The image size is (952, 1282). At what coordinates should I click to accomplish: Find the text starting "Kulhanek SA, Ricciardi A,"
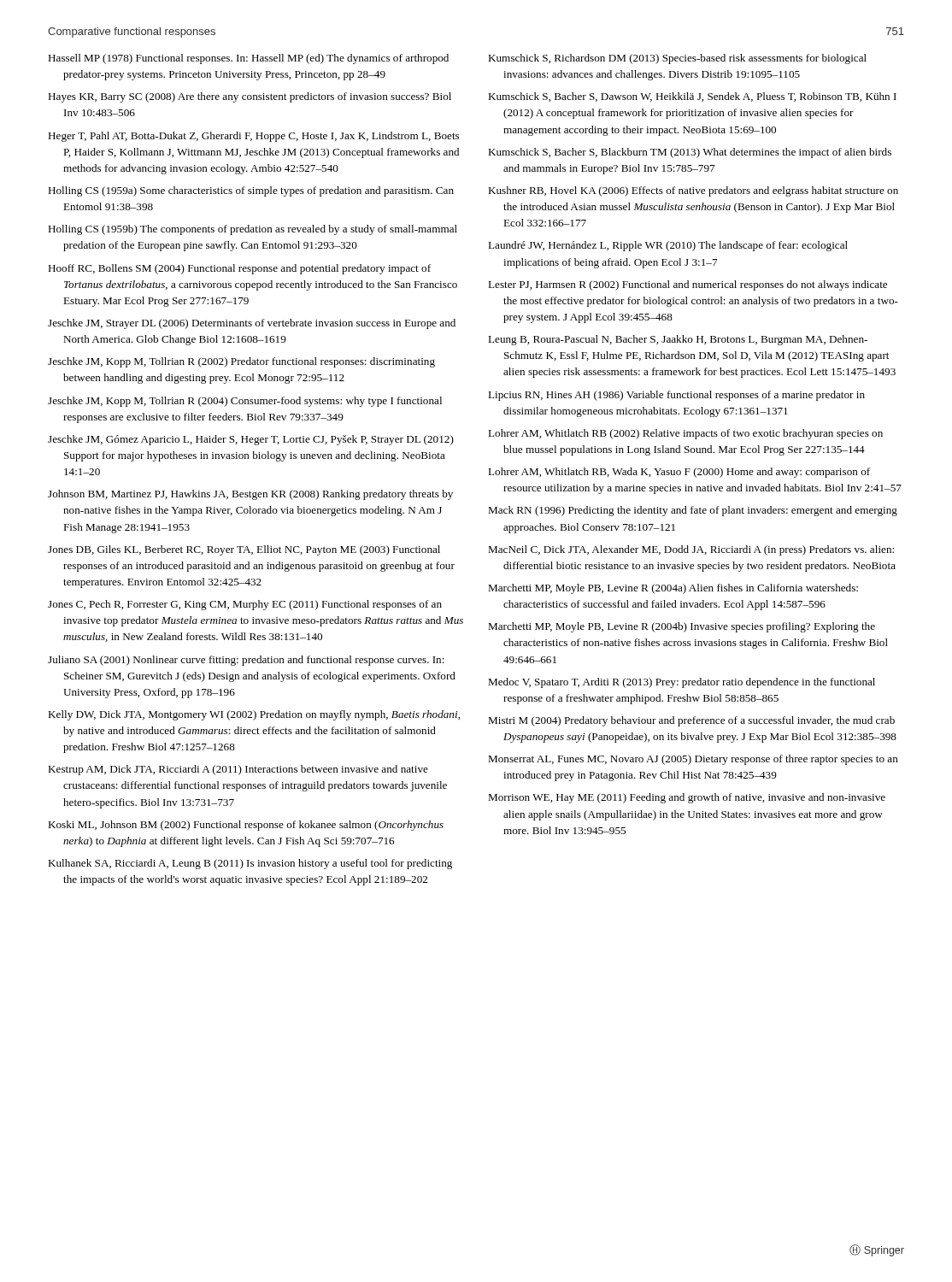(250, 871)
